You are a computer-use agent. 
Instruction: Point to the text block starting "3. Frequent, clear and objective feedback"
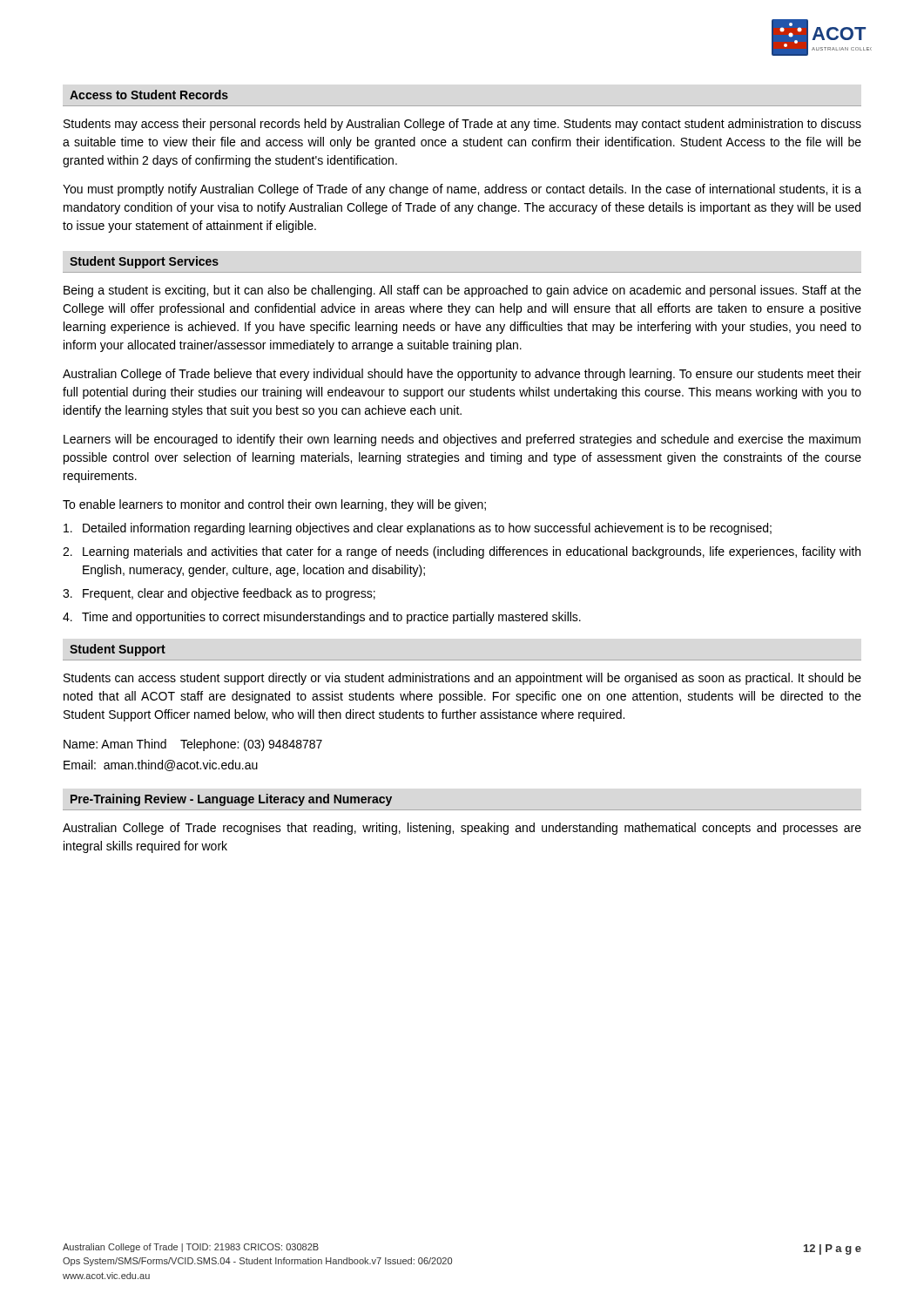(x=219, y=594)
